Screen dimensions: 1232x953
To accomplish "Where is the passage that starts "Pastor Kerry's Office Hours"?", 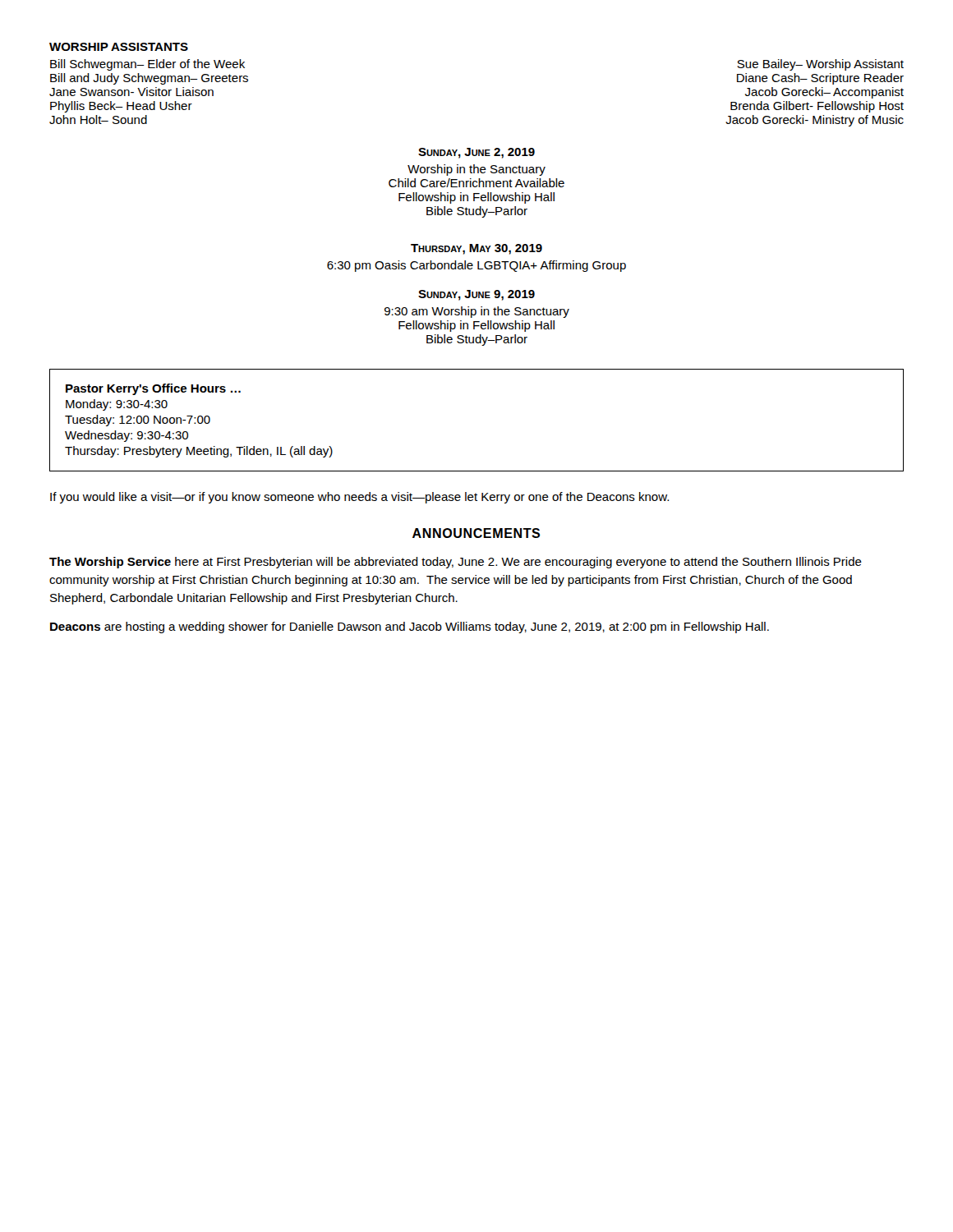I will [x=153, y=389].
